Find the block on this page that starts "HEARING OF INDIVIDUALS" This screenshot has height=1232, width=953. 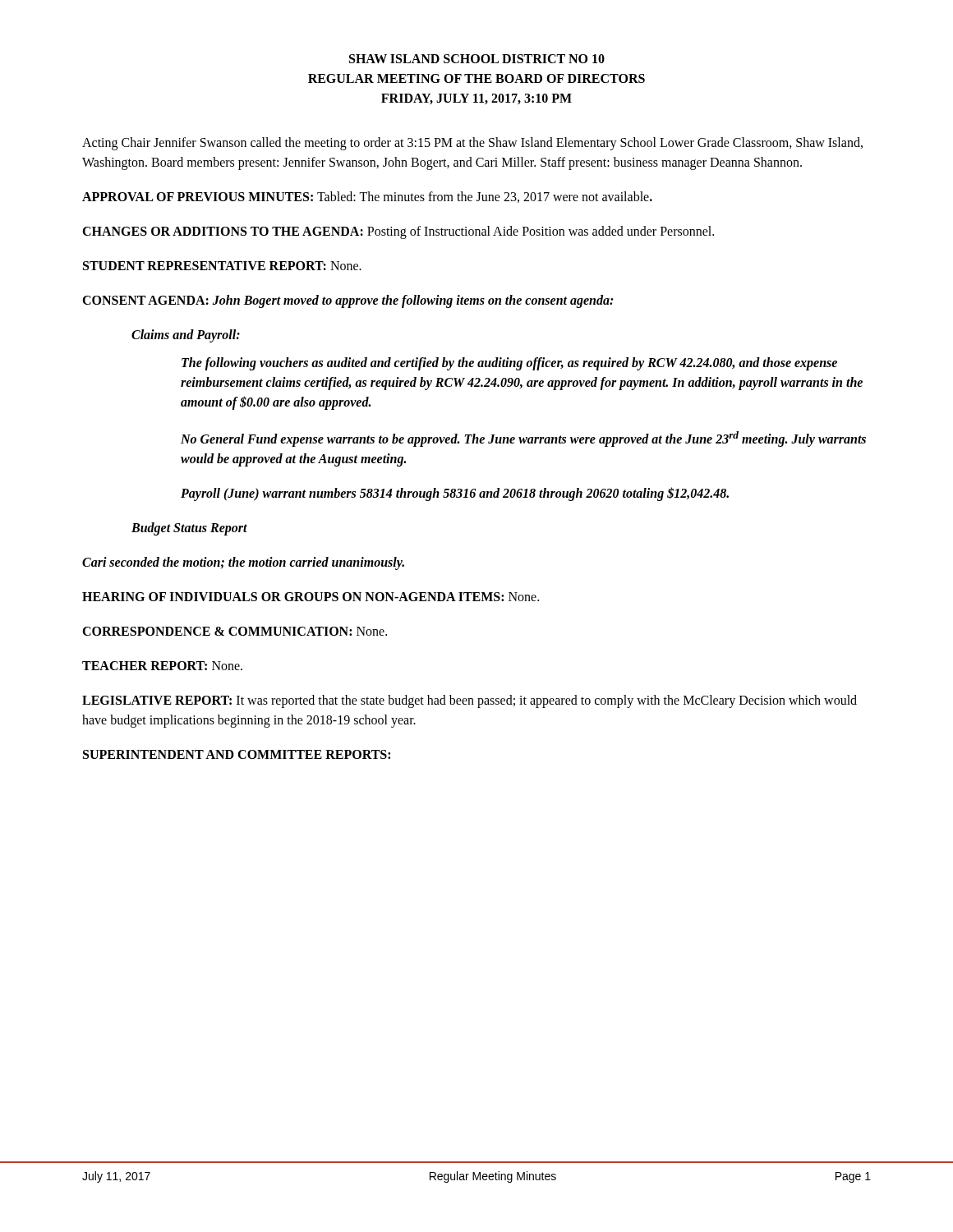[x=311, y=597]
